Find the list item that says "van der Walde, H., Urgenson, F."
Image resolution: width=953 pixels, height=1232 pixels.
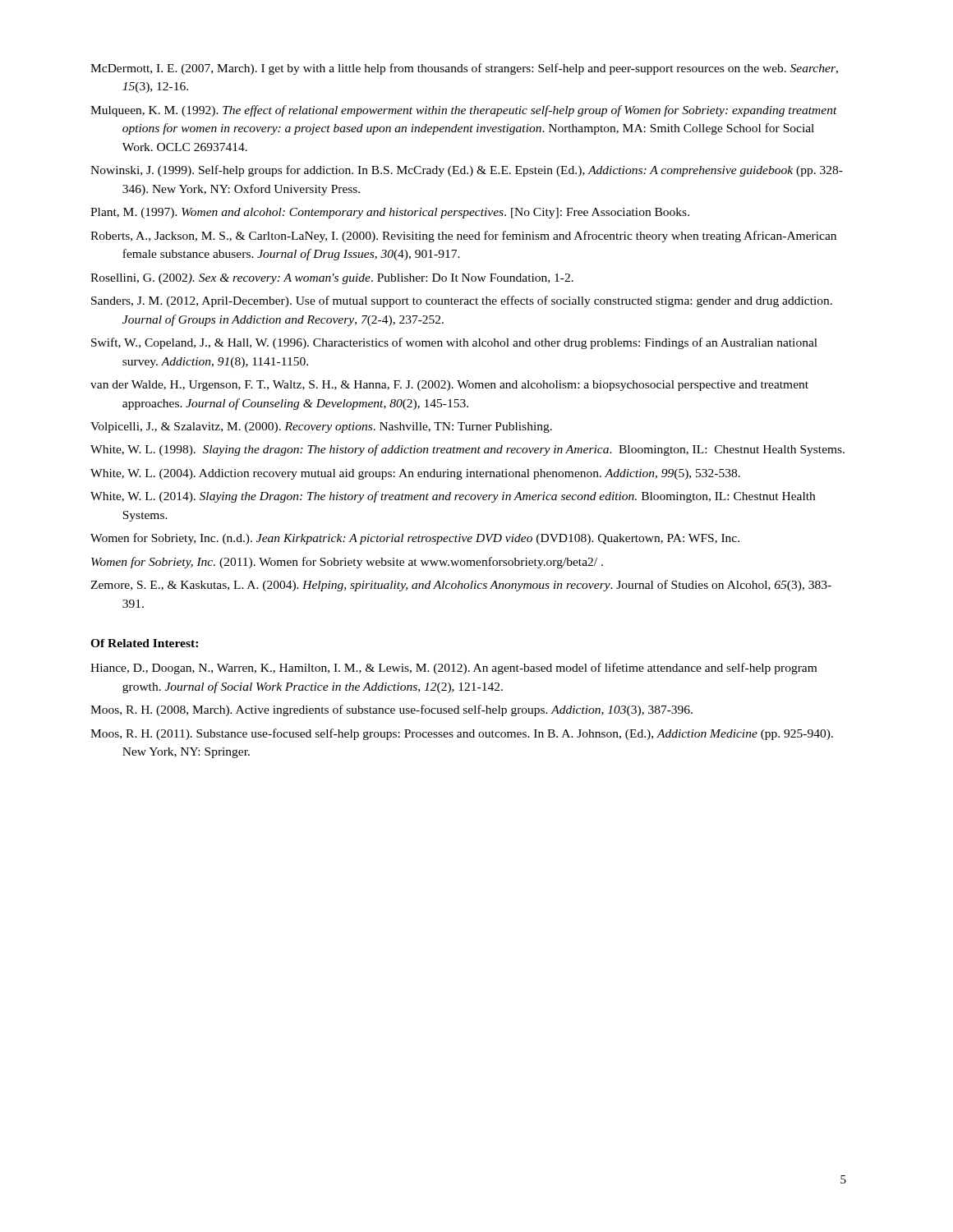coord(449,393)
